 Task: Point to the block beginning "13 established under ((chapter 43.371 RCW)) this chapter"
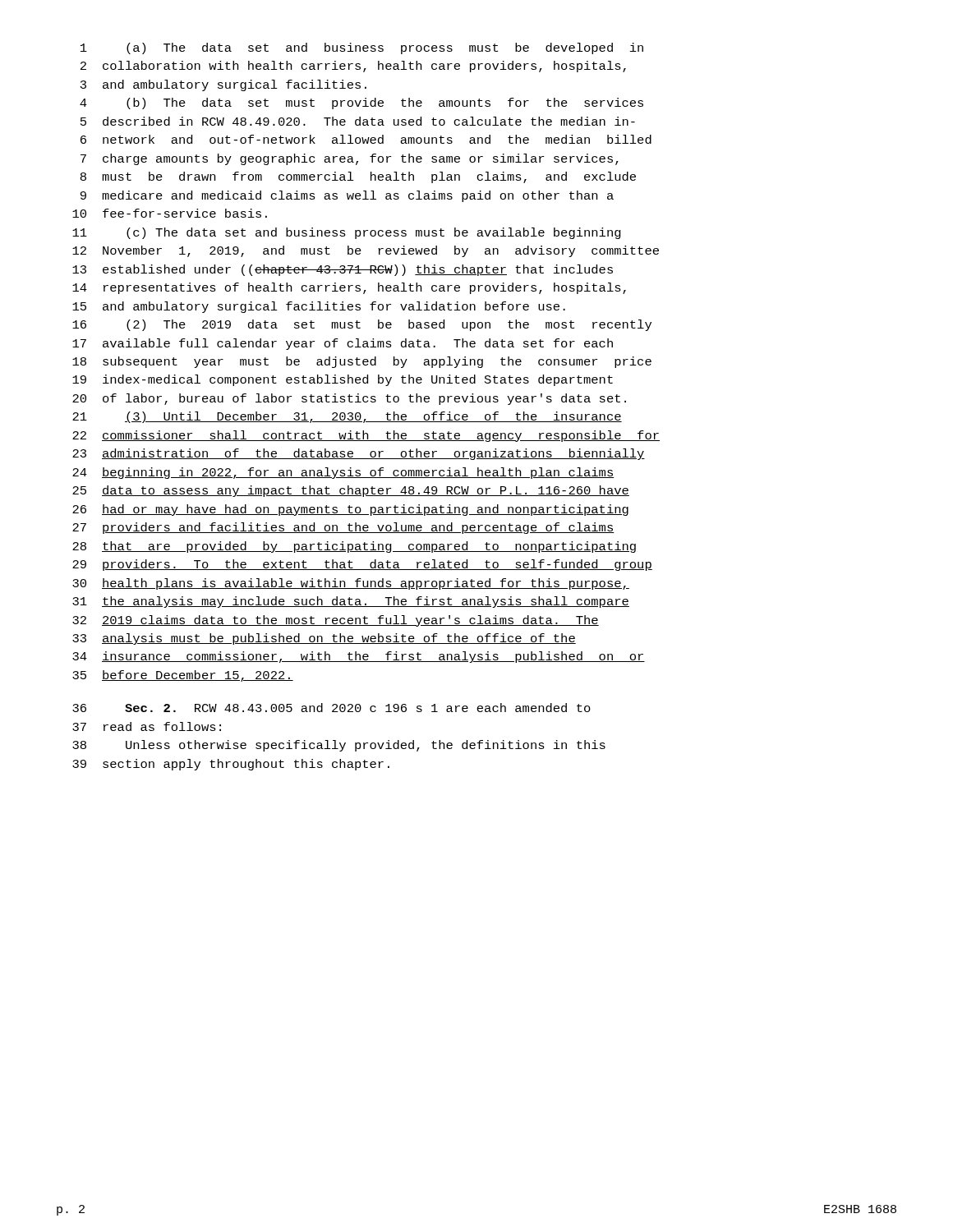click(476, 270)
